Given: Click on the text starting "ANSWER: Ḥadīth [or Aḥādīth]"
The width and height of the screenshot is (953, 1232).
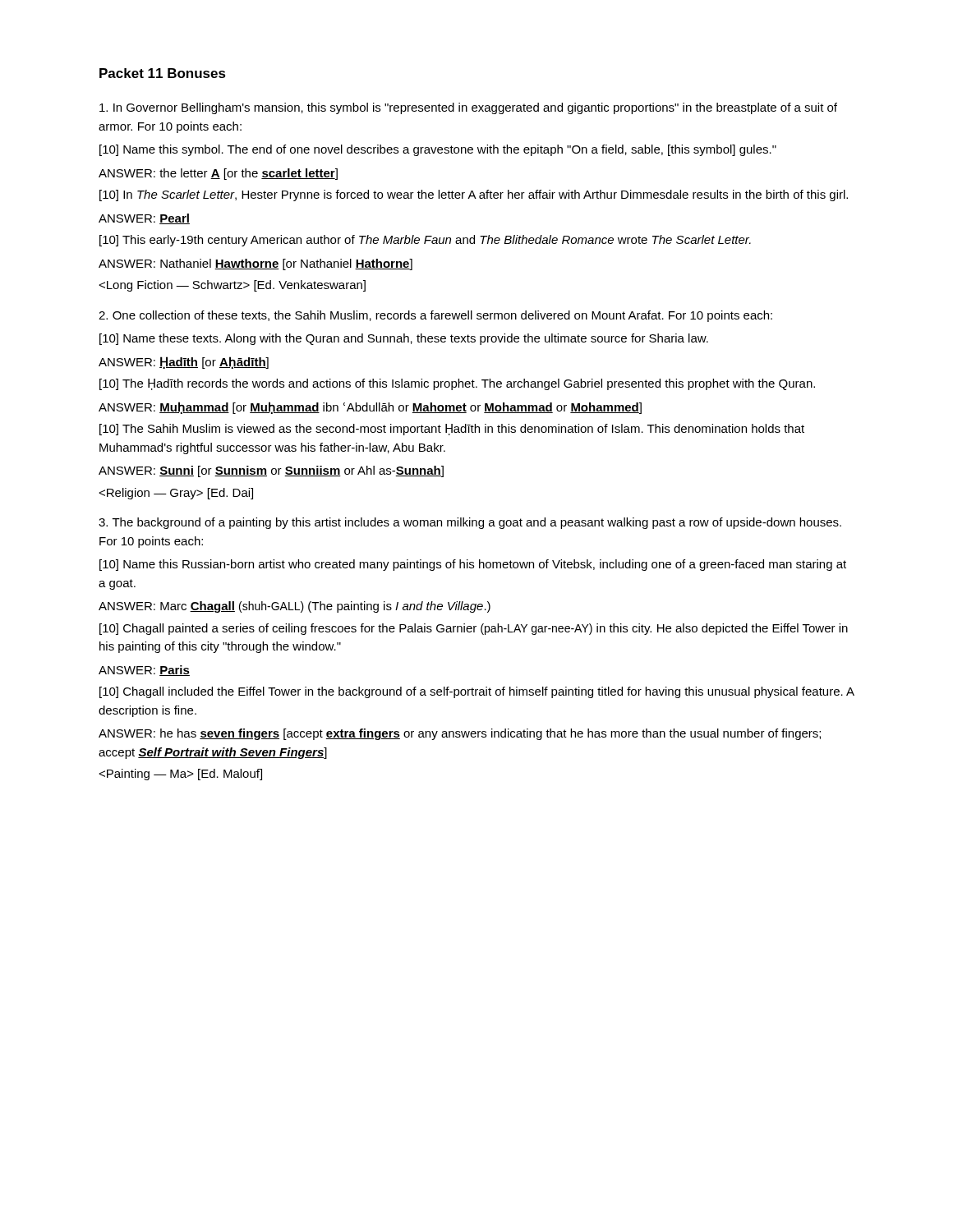Looking at the screenshot, I should coord(184,361).
